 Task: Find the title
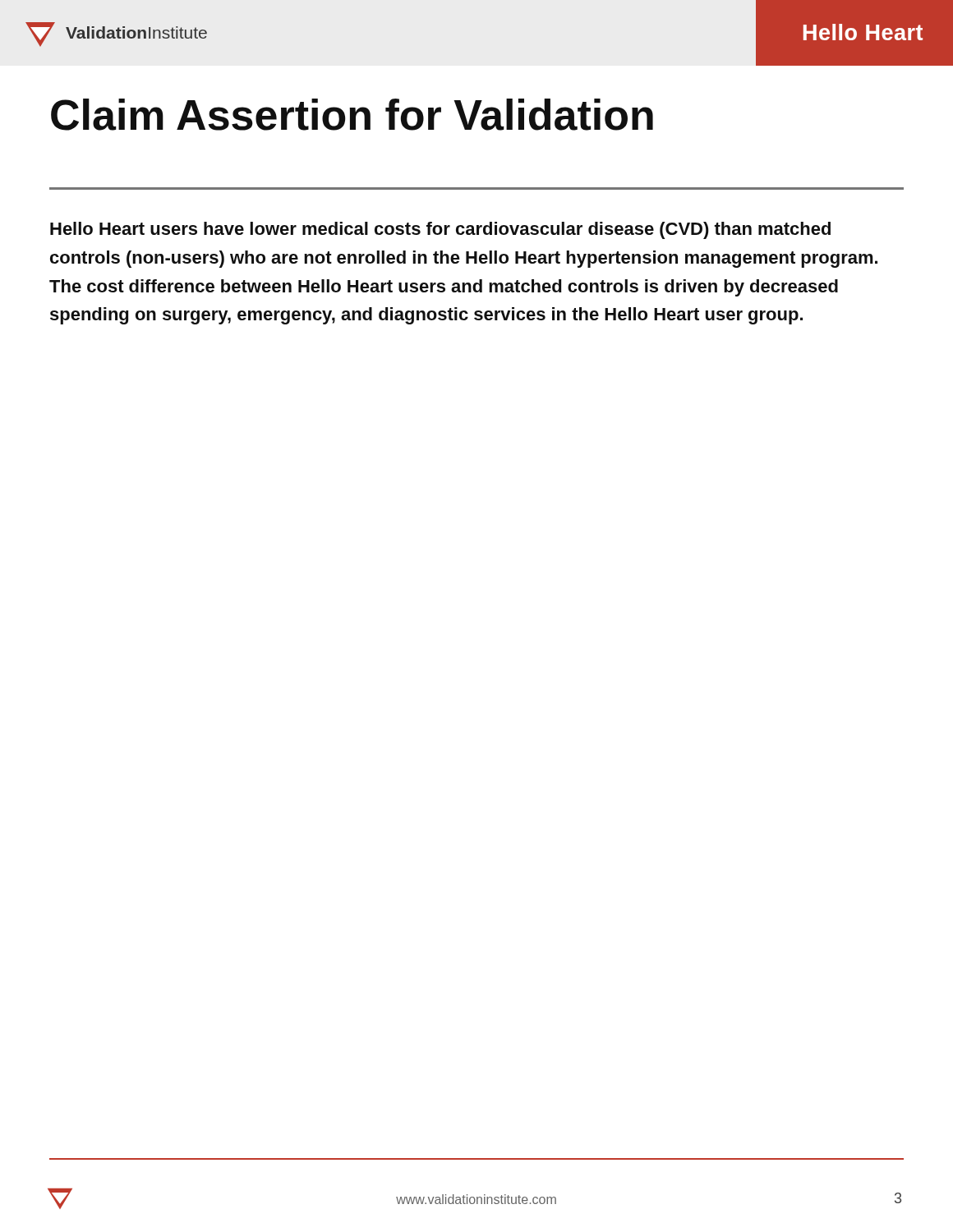coord(476,116)
